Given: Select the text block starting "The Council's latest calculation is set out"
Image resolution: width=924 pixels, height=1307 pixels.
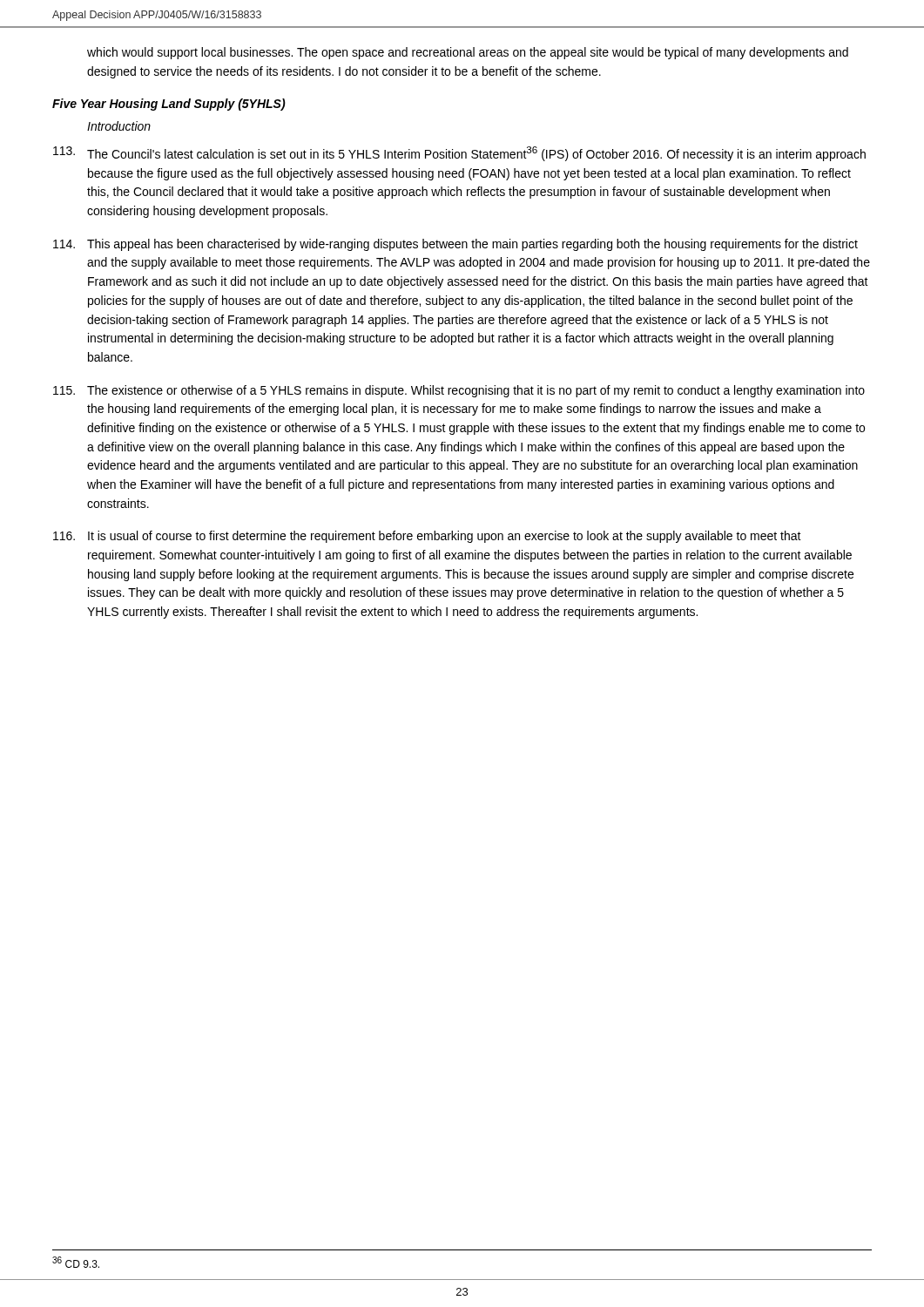Looking at the screenshot, I should (x=462, y=182).
